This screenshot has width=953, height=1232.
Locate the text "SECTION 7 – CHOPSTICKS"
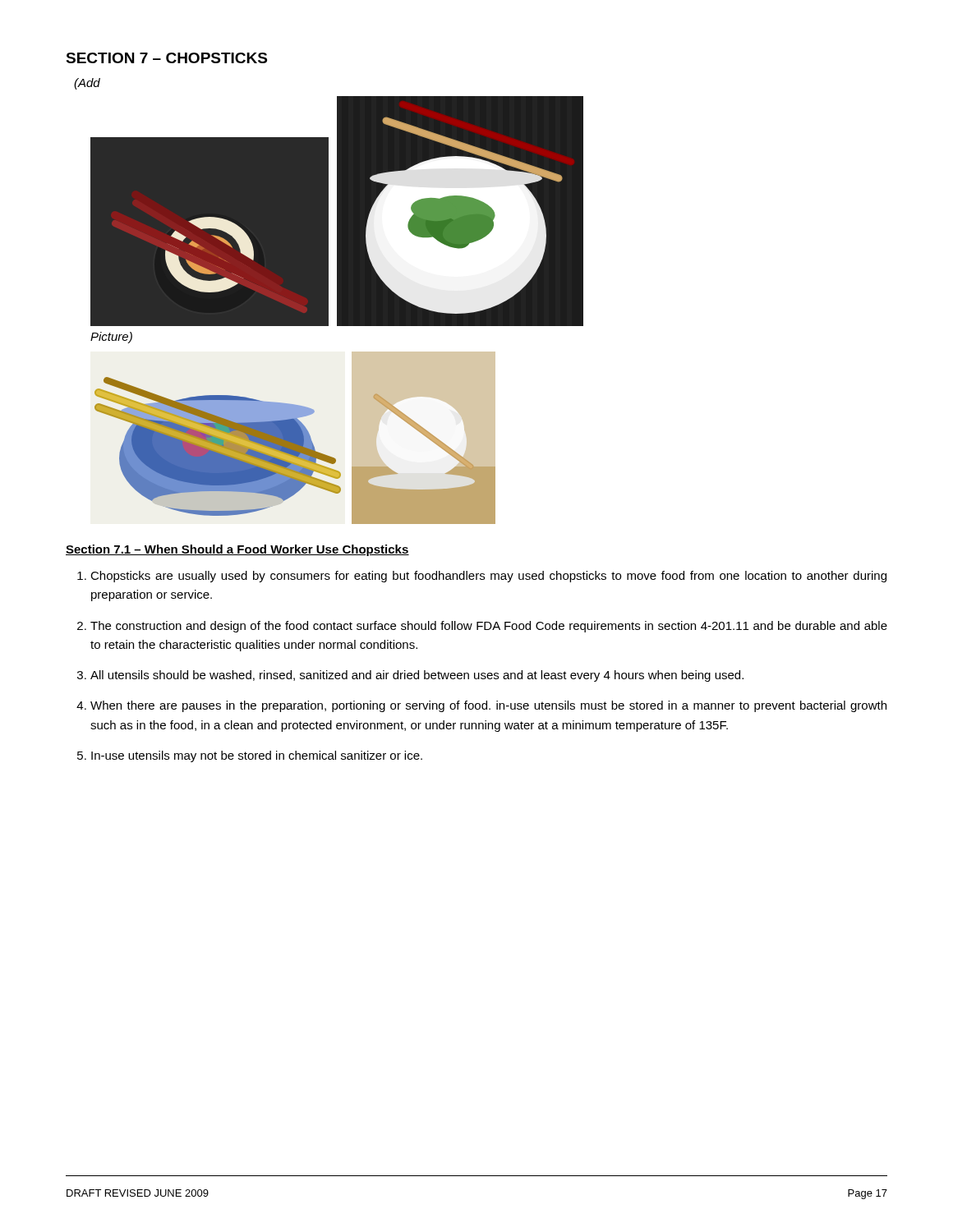[x=167, y=58]
